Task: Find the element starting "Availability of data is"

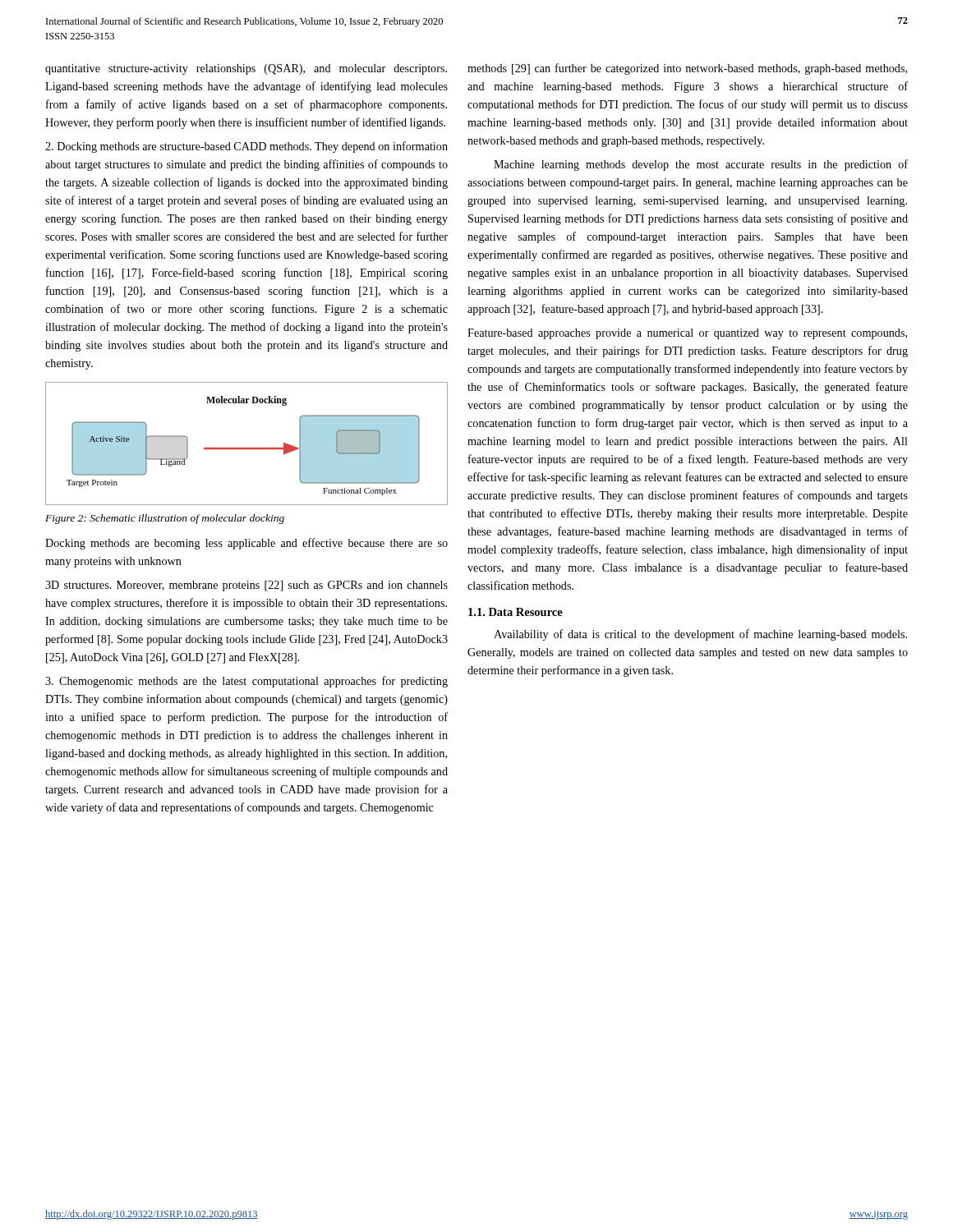Action: [688, 652]
